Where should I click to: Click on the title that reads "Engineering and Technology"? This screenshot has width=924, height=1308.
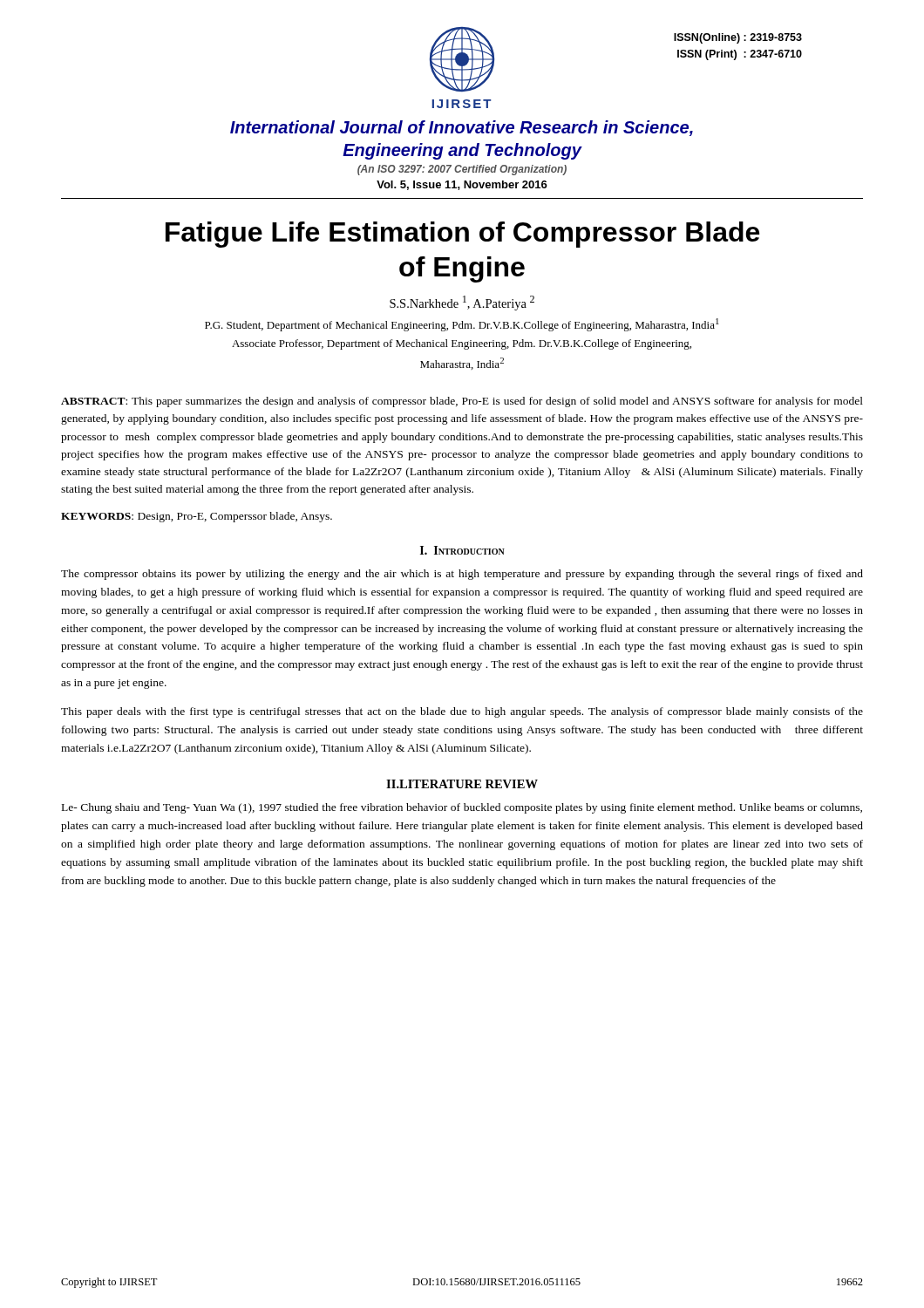tap(462, 150)
